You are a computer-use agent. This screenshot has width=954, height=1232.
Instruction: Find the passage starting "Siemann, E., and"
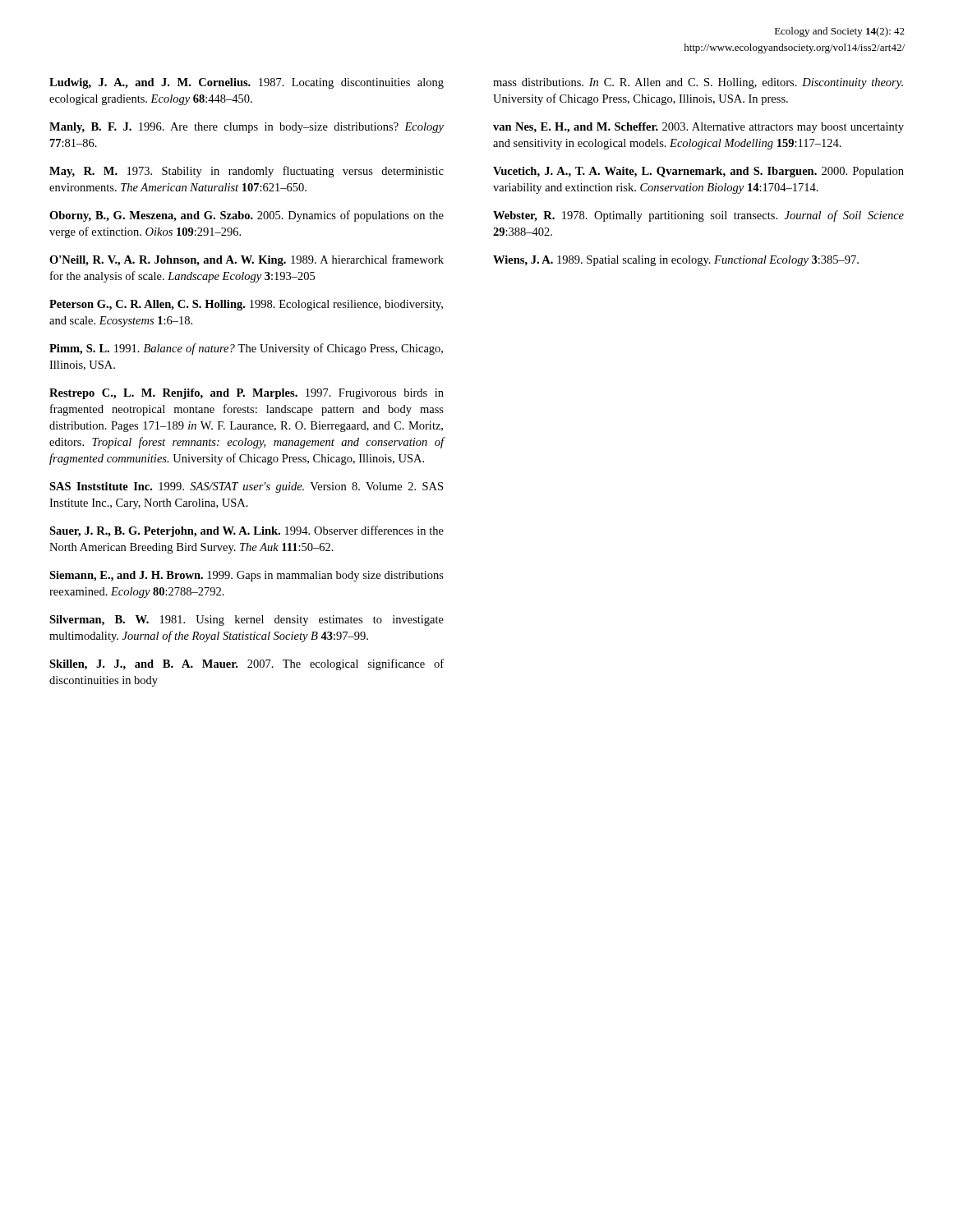247,583
